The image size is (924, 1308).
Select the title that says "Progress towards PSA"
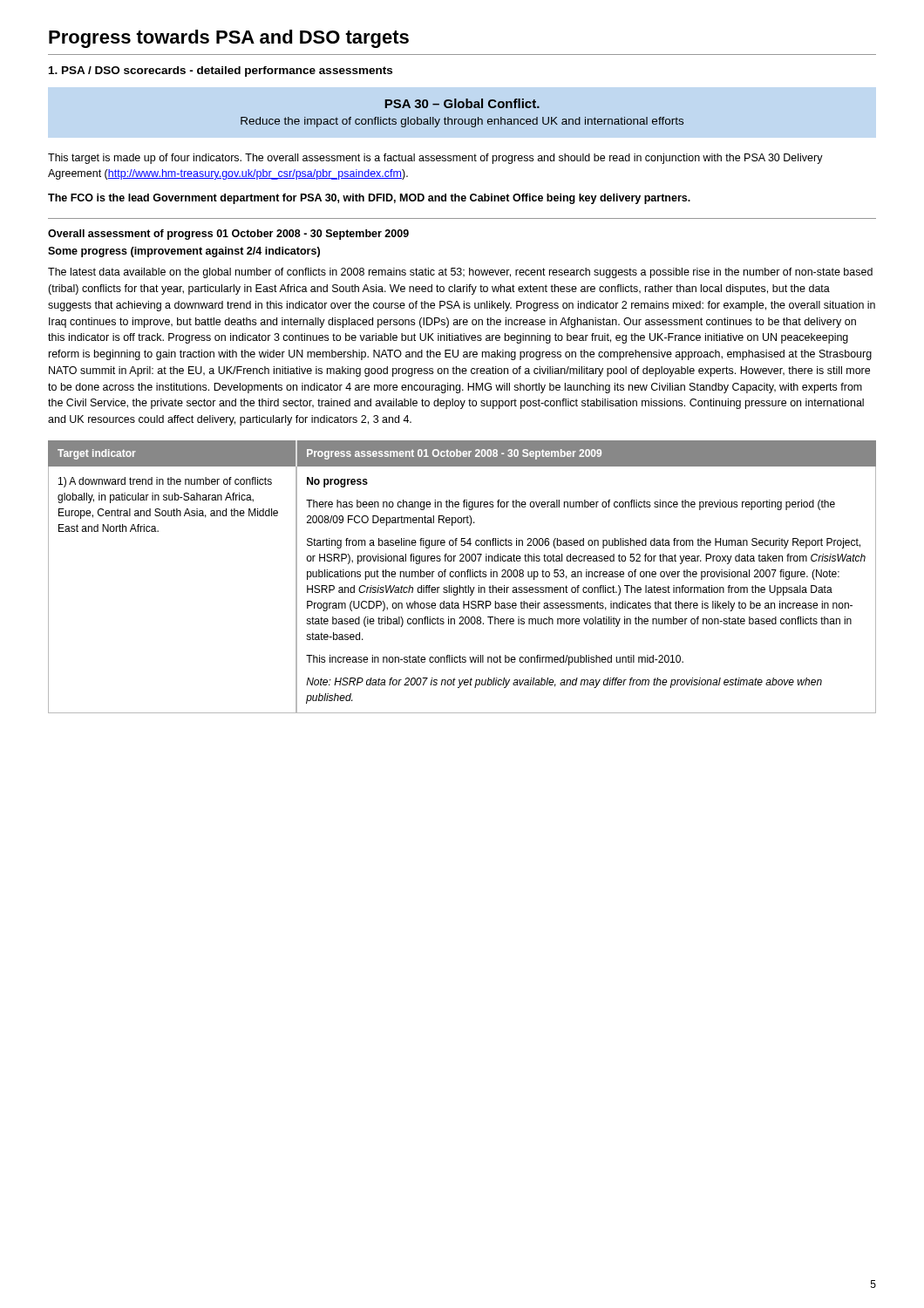tap(229, 39)
